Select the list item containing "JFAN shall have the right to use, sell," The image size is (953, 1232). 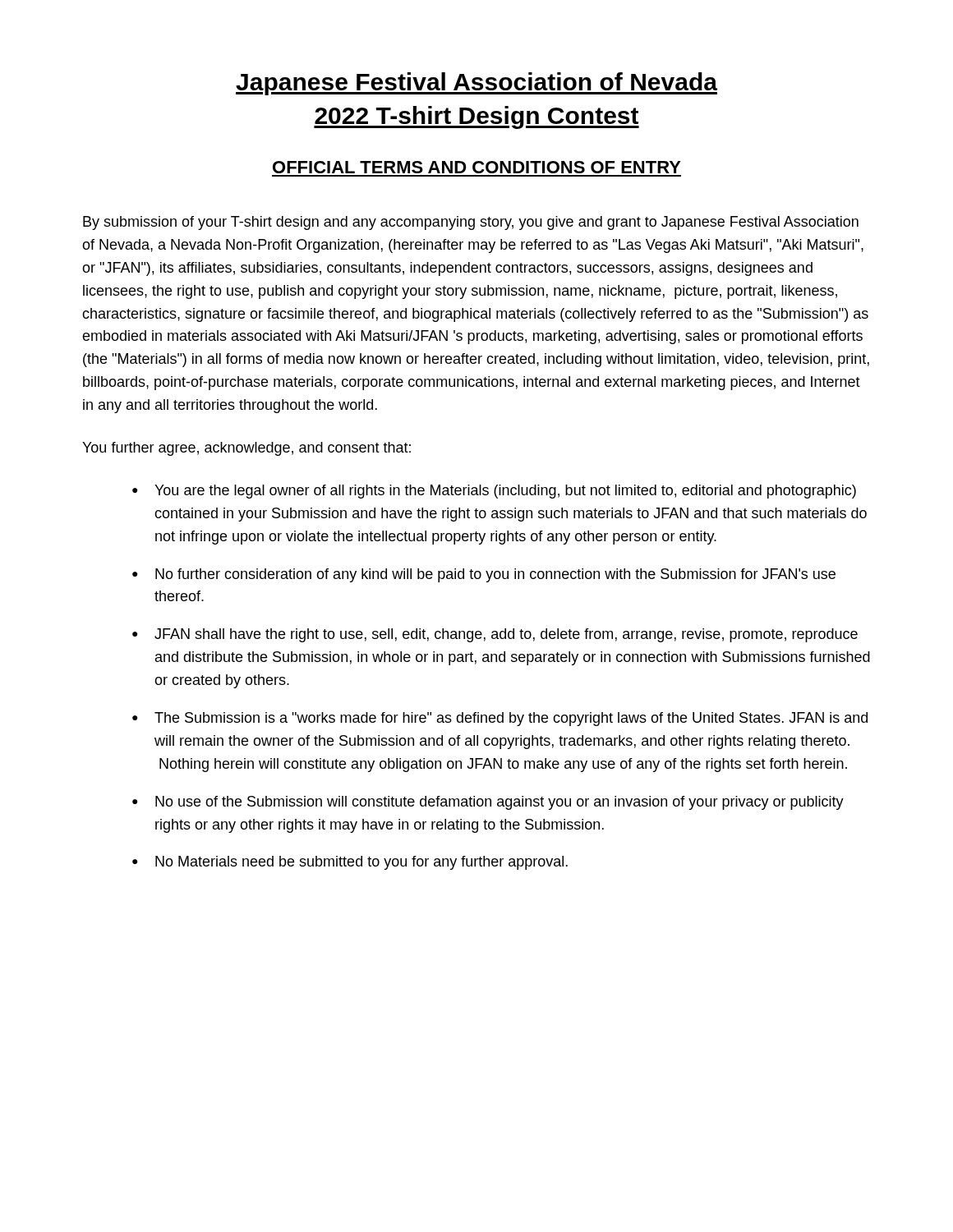(x=512, y=657)
